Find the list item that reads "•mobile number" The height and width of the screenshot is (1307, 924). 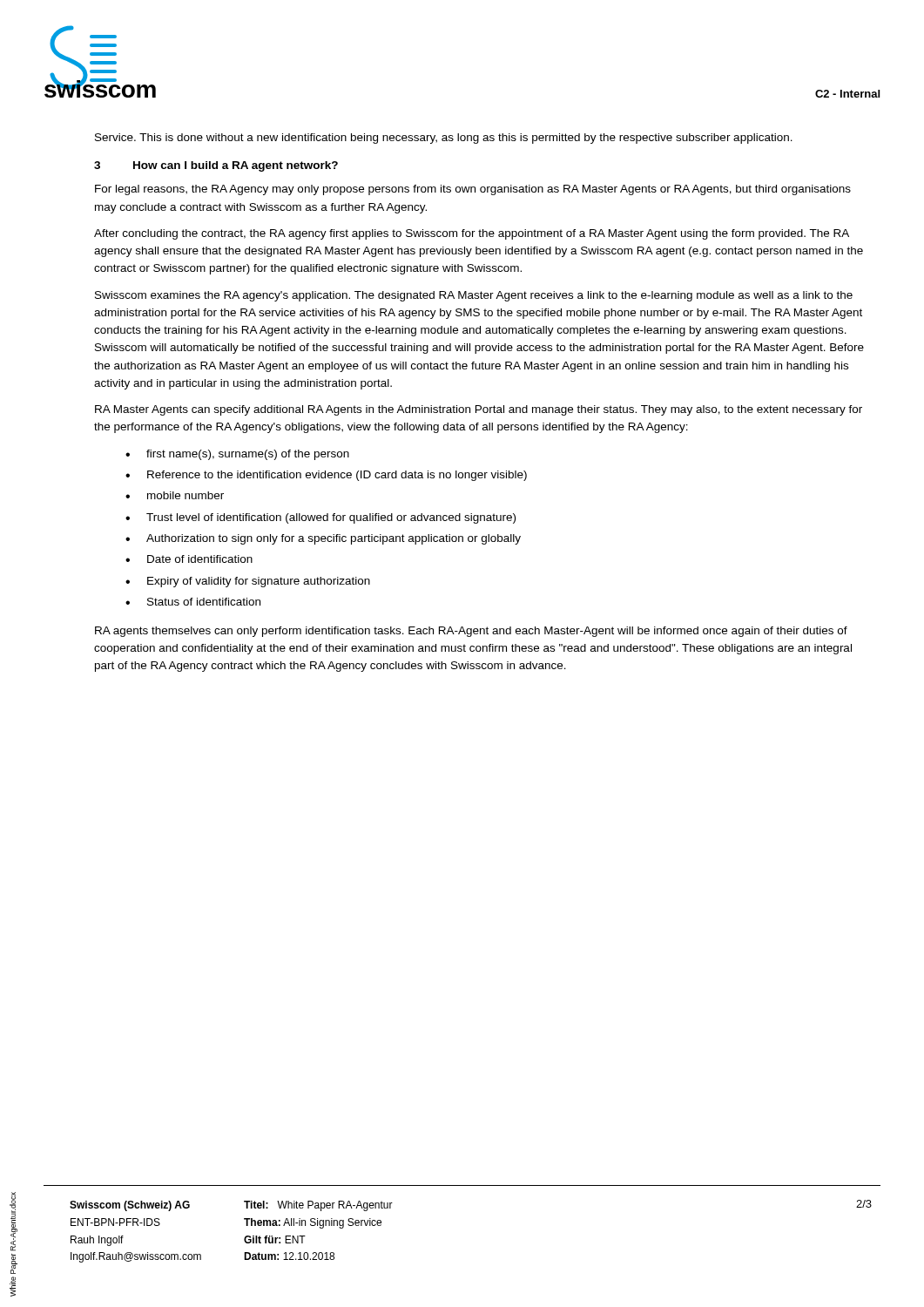tap(175, 497)
